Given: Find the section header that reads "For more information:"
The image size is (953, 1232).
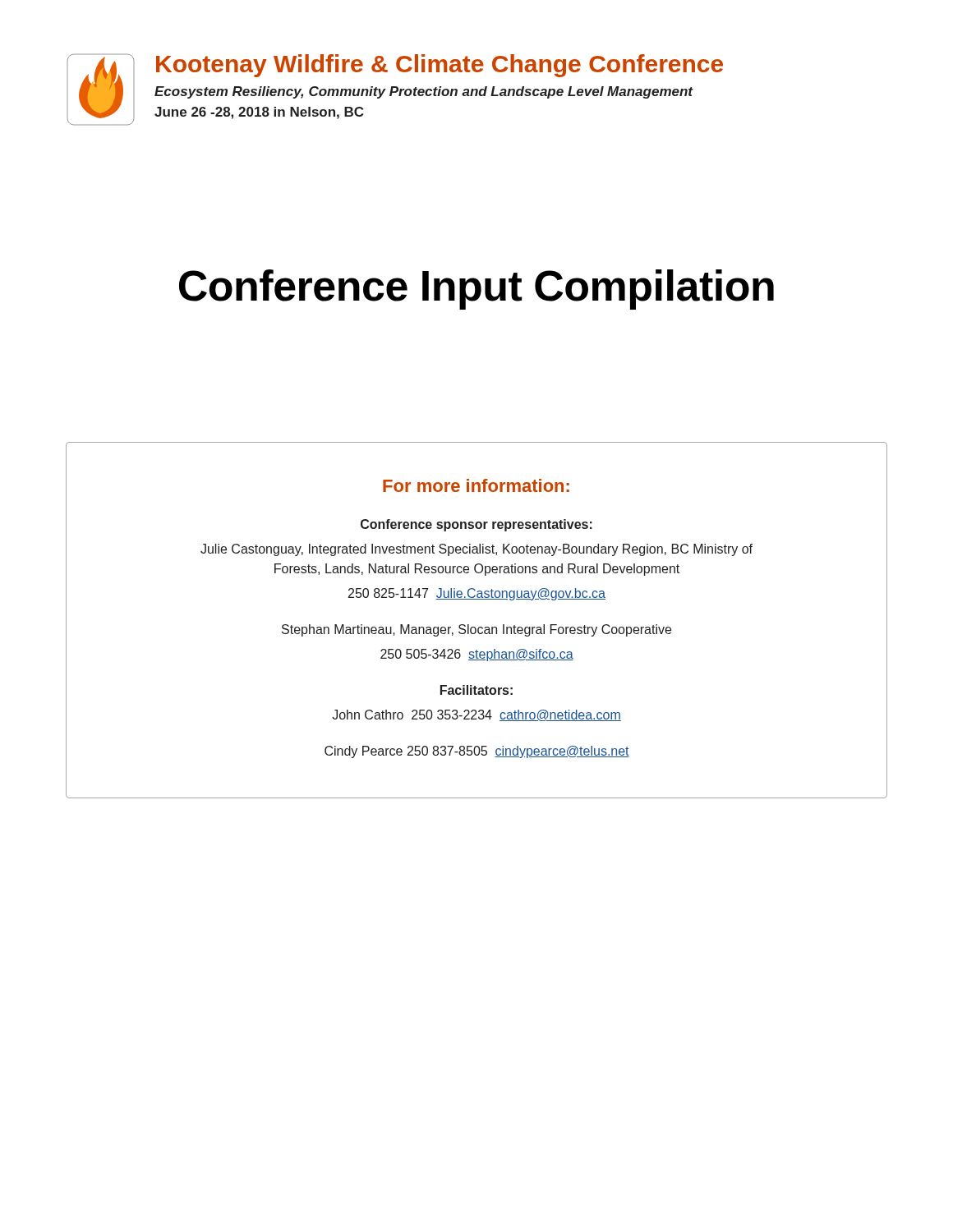Looking at the screenshot, I should pyautogui.click(x=476, y=486).
